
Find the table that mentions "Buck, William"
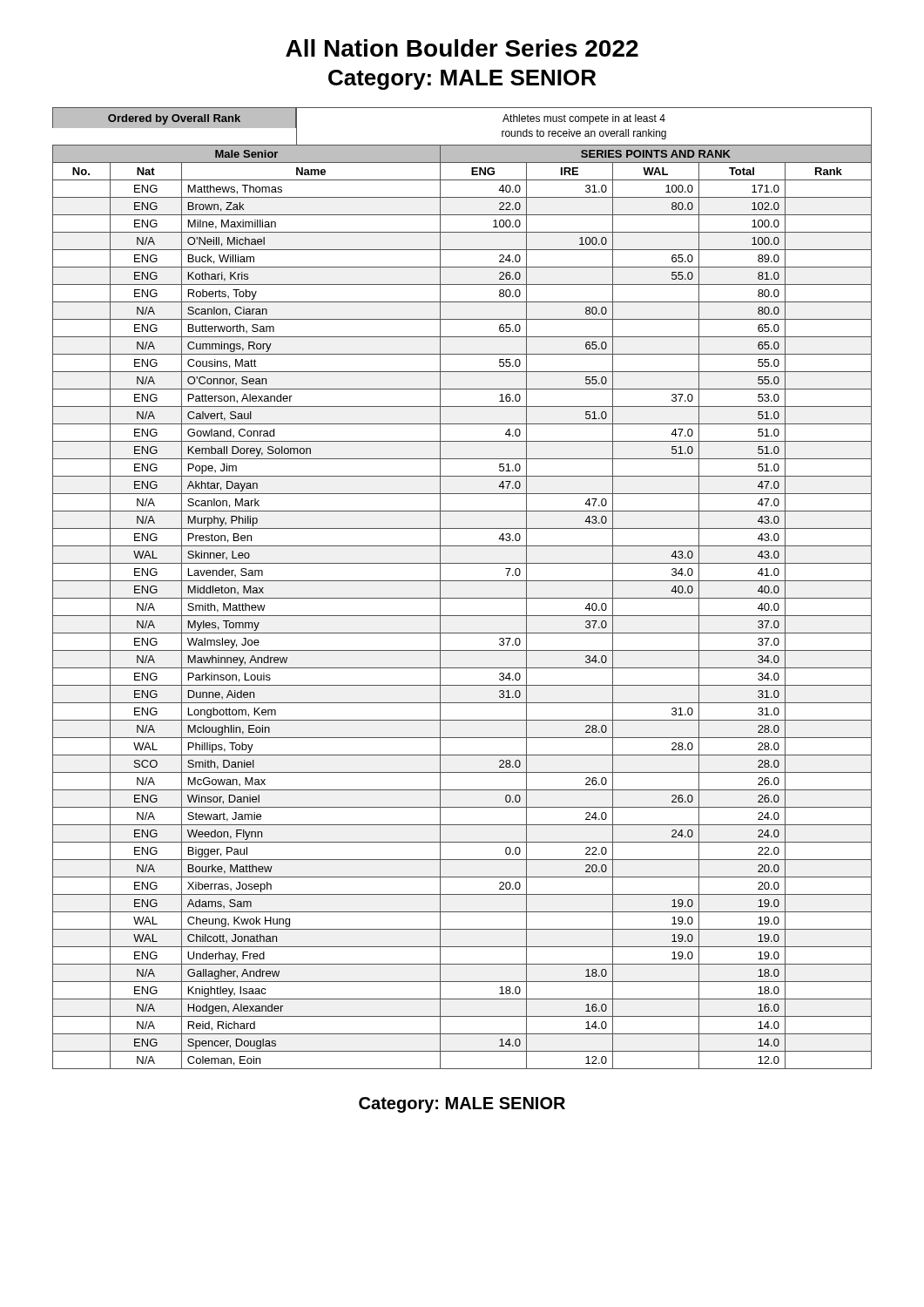(462, 607)
